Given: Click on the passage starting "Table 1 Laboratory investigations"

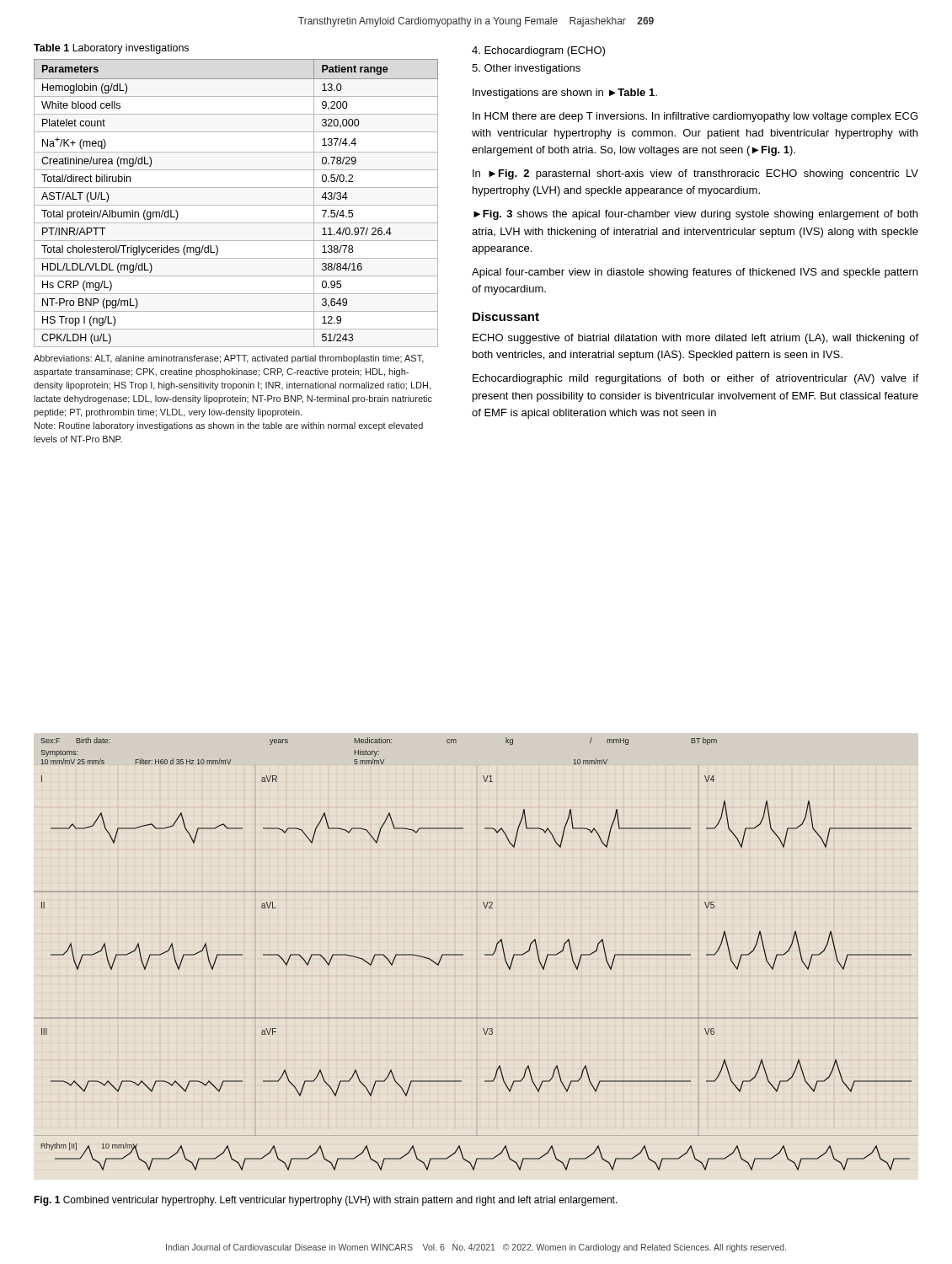Looking at the screenshot, I should pyautogui.click(x=111, y=48).
